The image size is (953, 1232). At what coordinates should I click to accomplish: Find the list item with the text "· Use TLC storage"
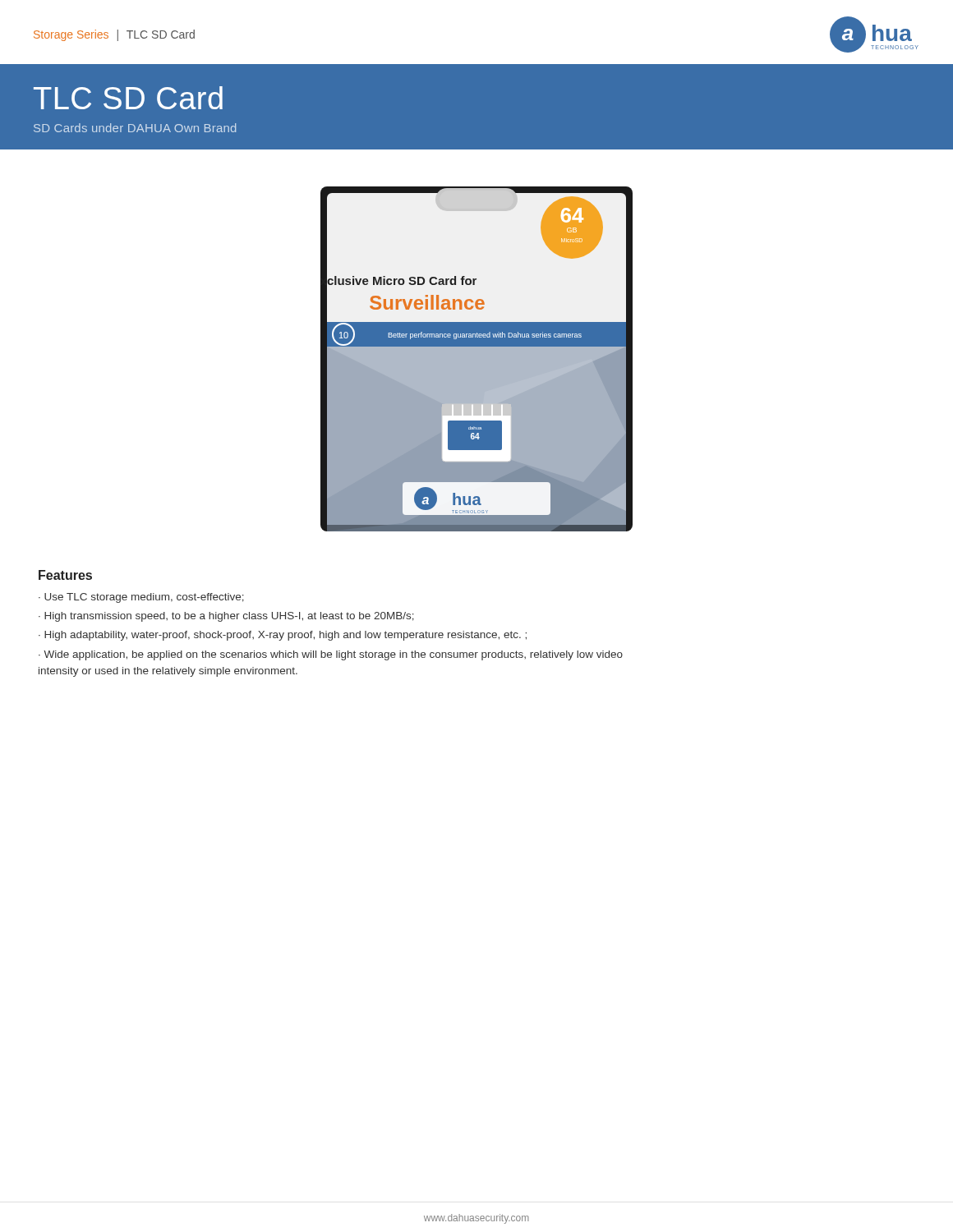141,597
